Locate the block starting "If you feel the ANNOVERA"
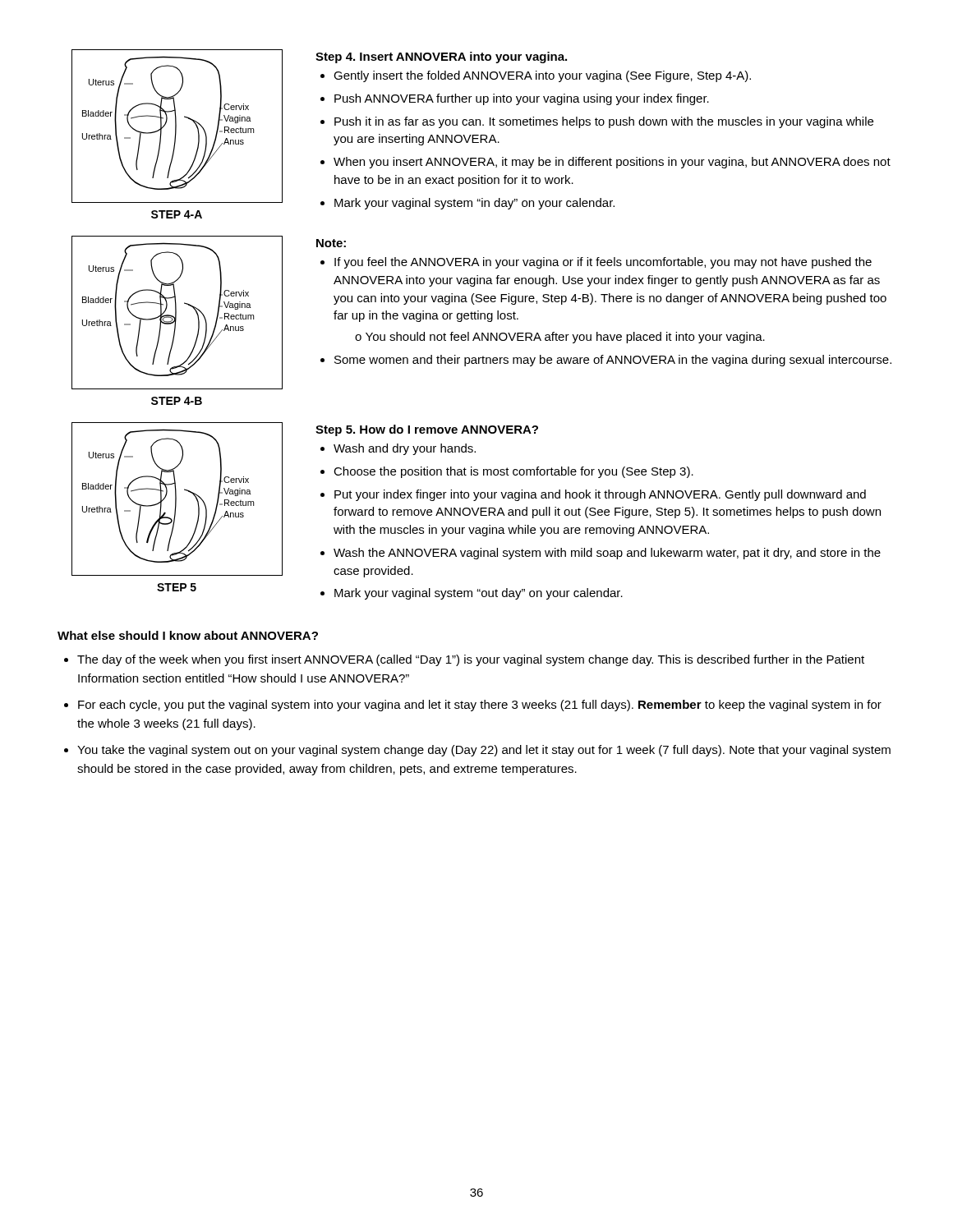953x1232 pixels. pos(615,300)
